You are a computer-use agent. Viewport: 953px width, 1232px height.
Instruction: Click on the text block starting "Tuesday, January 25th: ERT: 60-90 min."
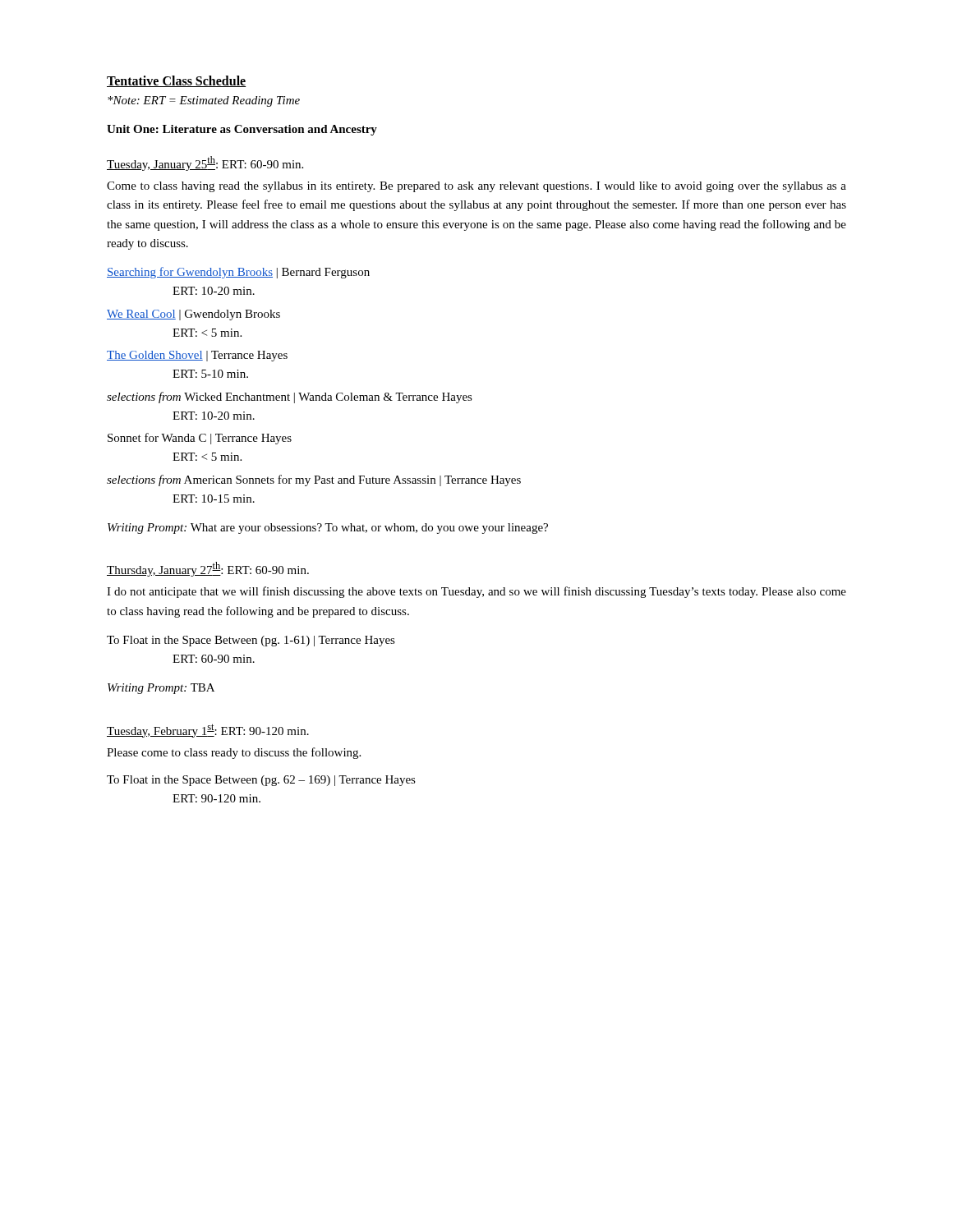[x=206, y=163]
